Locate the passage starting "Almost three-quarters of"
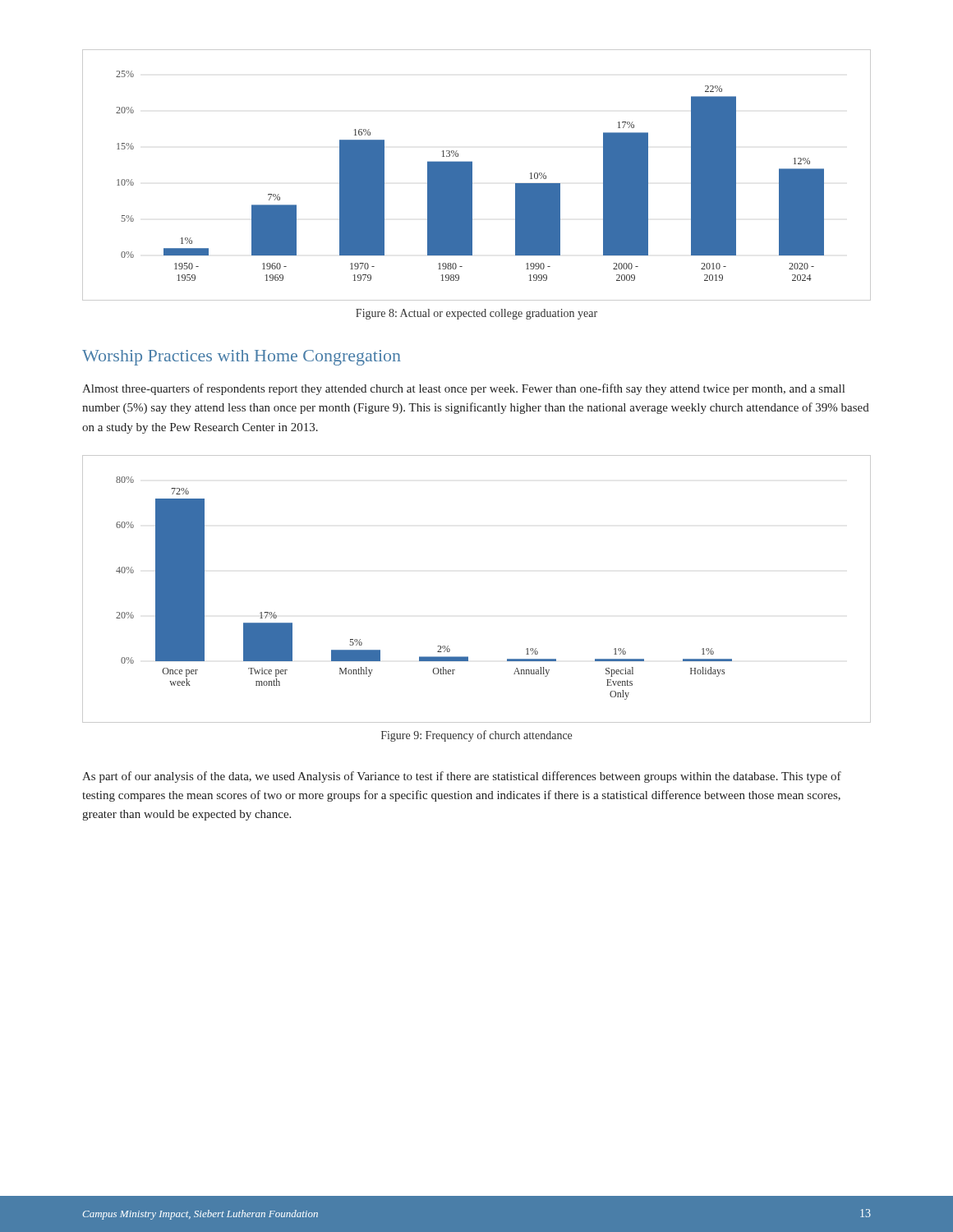Viewport: 953px width, 1232px height. tap(476, 408)
